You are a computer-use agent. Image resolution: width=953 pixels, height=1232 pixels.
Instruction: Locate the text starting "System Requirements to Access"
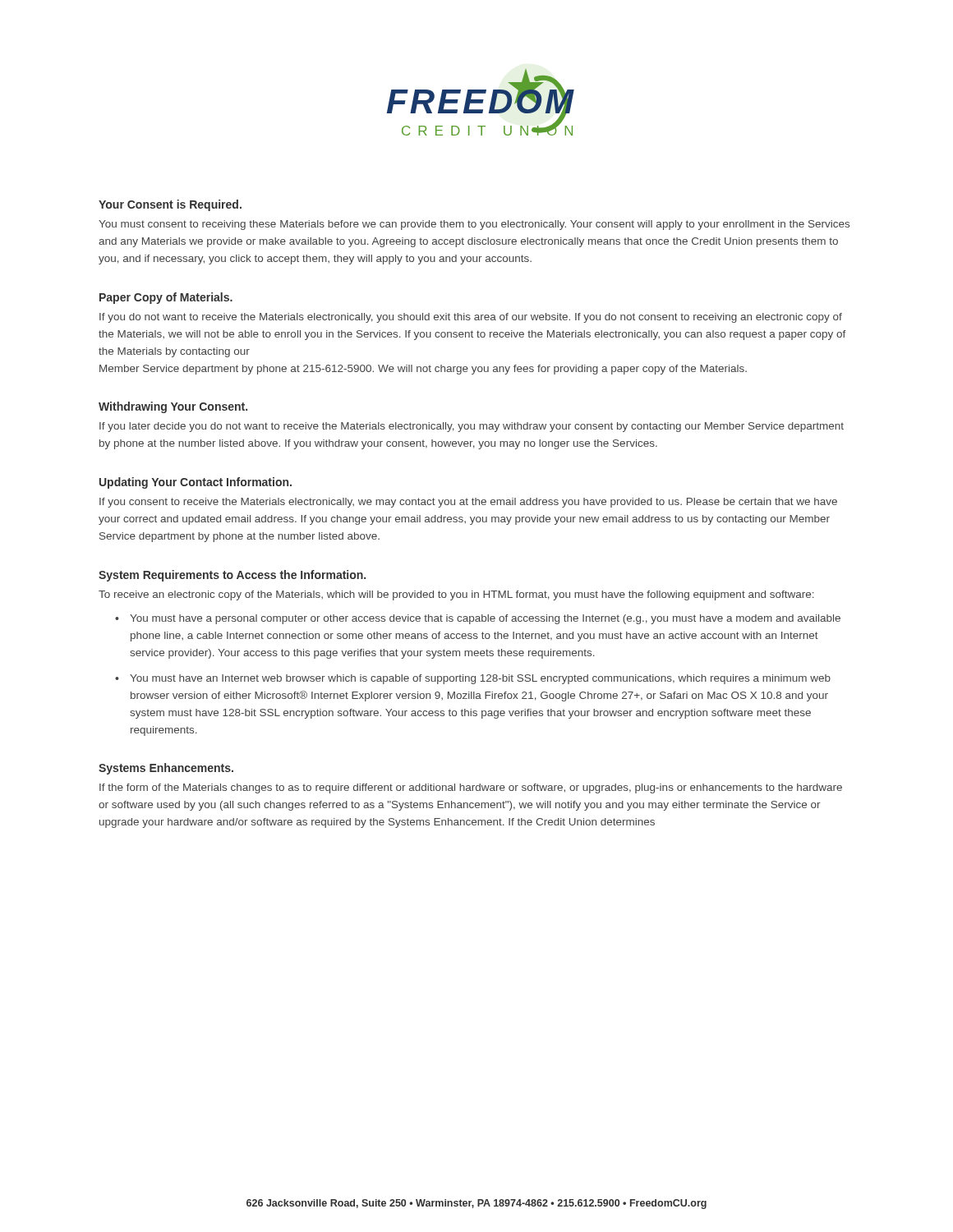click(233, 575)
